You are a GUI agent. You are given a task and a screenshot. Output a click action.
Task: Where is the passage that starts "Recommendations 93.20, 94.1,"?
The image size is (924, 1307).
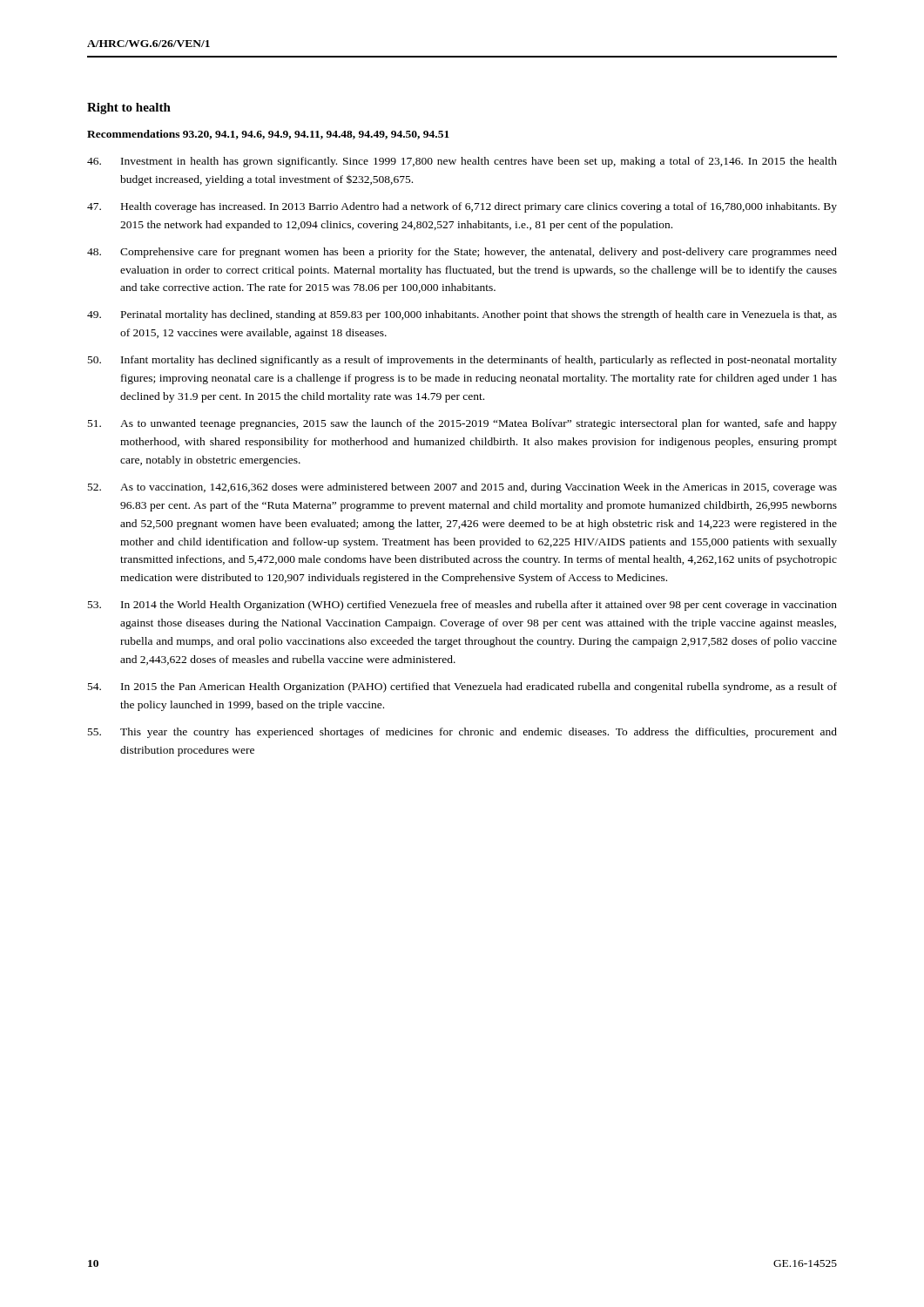268,135
